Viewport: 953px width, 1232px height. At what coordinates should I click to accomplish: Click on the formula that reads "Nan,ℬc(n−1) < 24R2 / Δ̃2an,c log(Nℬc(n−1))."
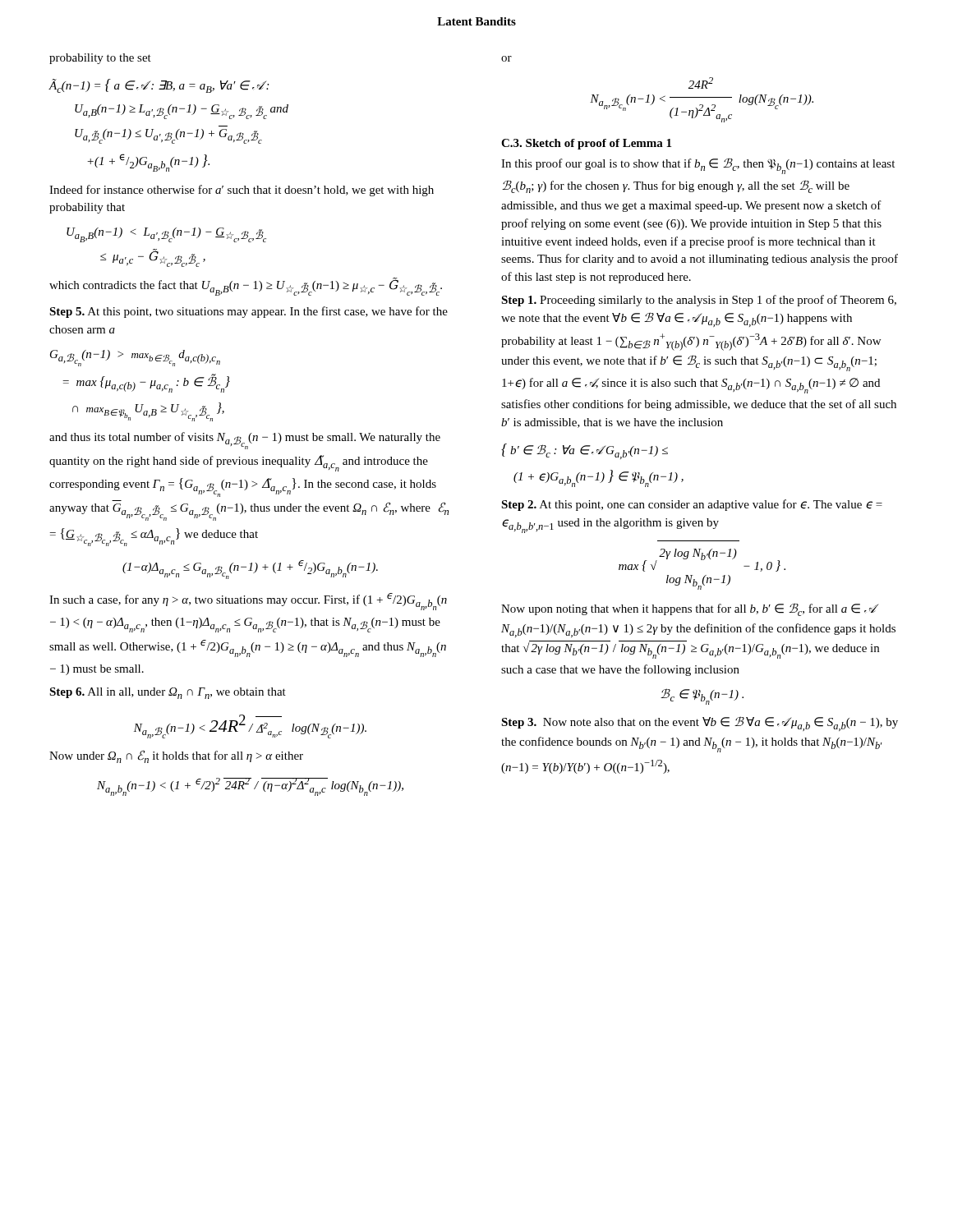point(251,727)
